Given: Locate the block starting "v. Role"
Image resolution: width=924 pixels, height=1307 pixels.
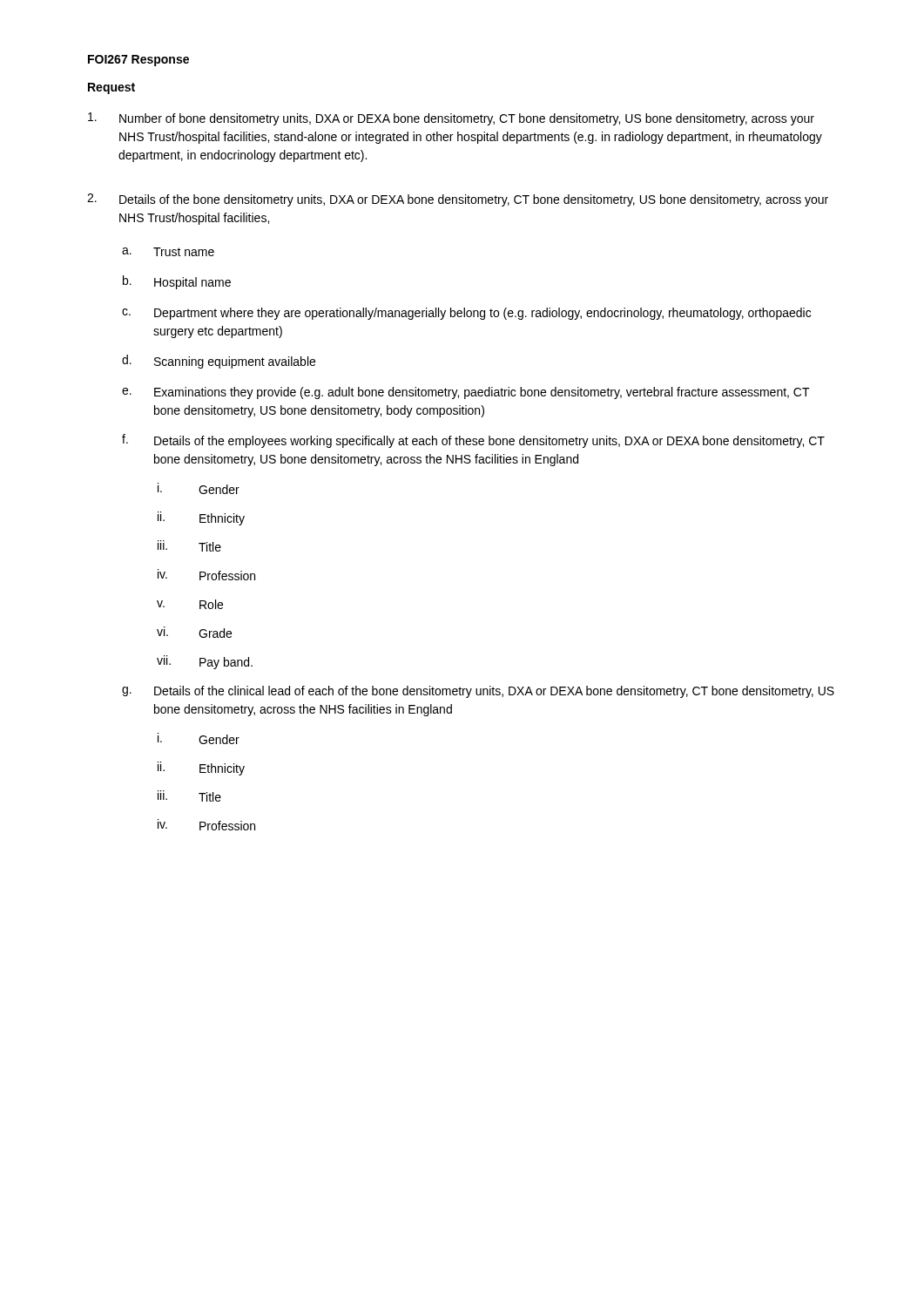Looking at the screenshot, I should 209,603.
